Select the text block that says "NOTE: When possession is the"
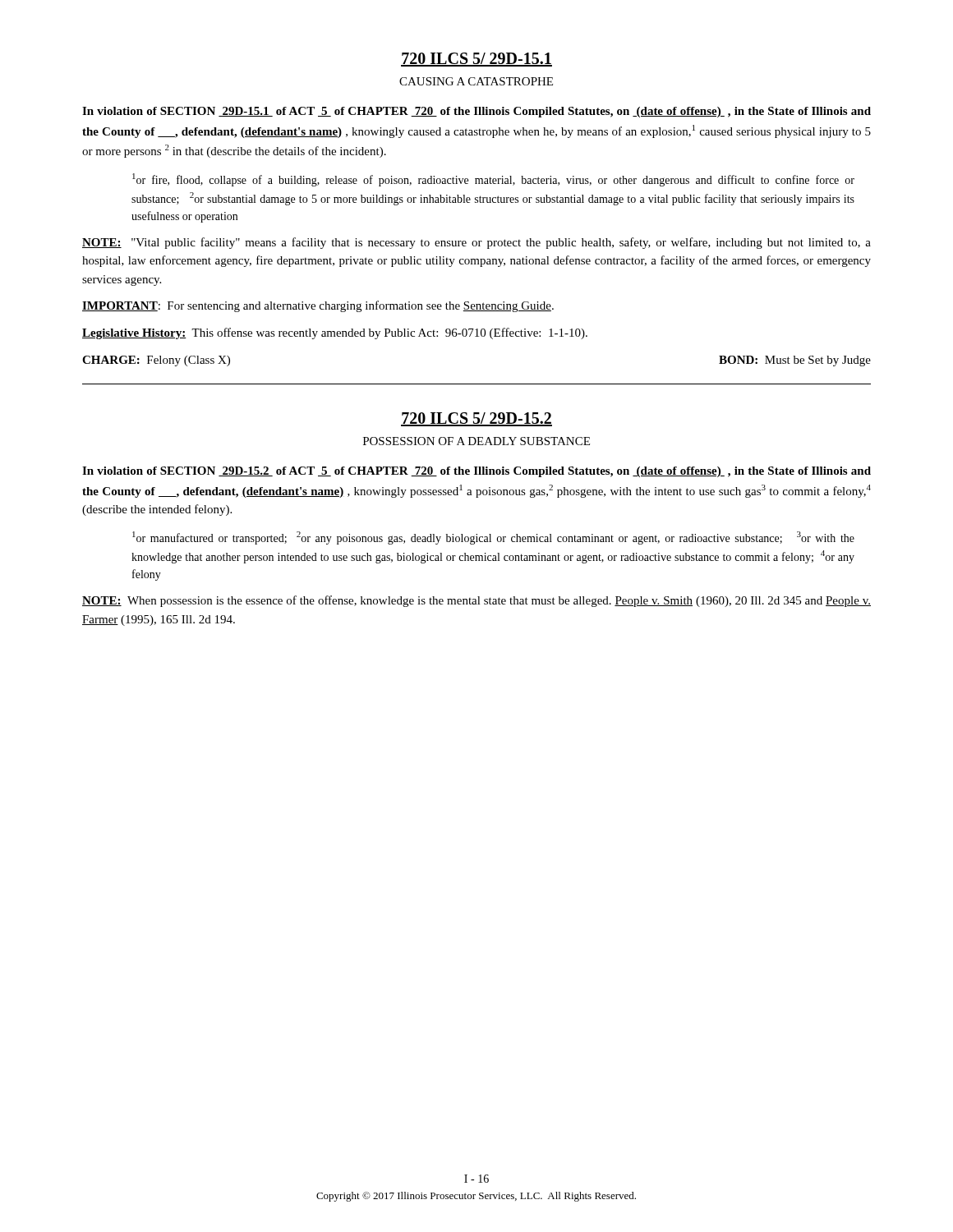 click(x=476, y=610)
